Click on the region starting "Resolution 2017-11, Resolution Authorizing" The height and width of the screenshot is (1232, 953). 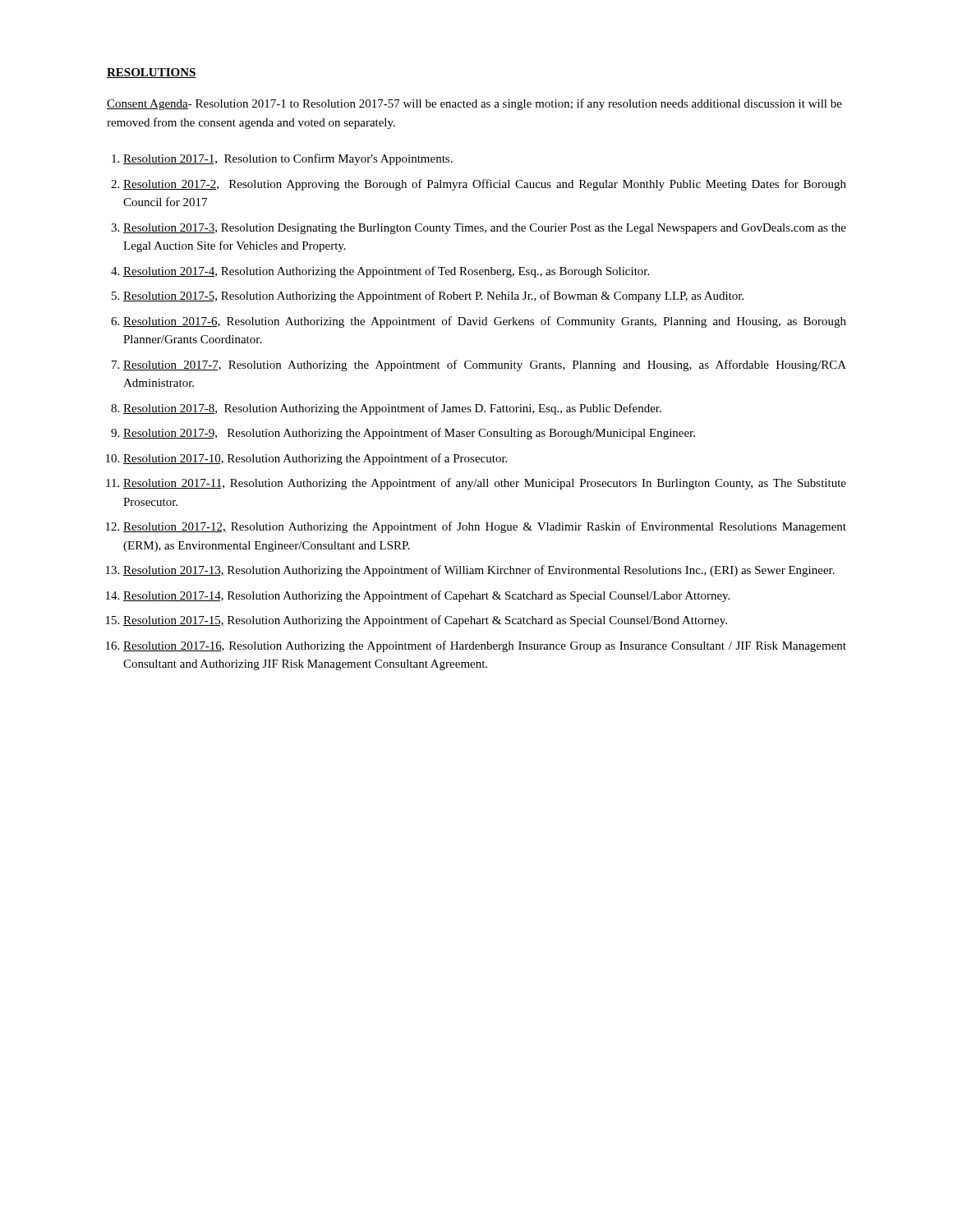tap(485, 492)
